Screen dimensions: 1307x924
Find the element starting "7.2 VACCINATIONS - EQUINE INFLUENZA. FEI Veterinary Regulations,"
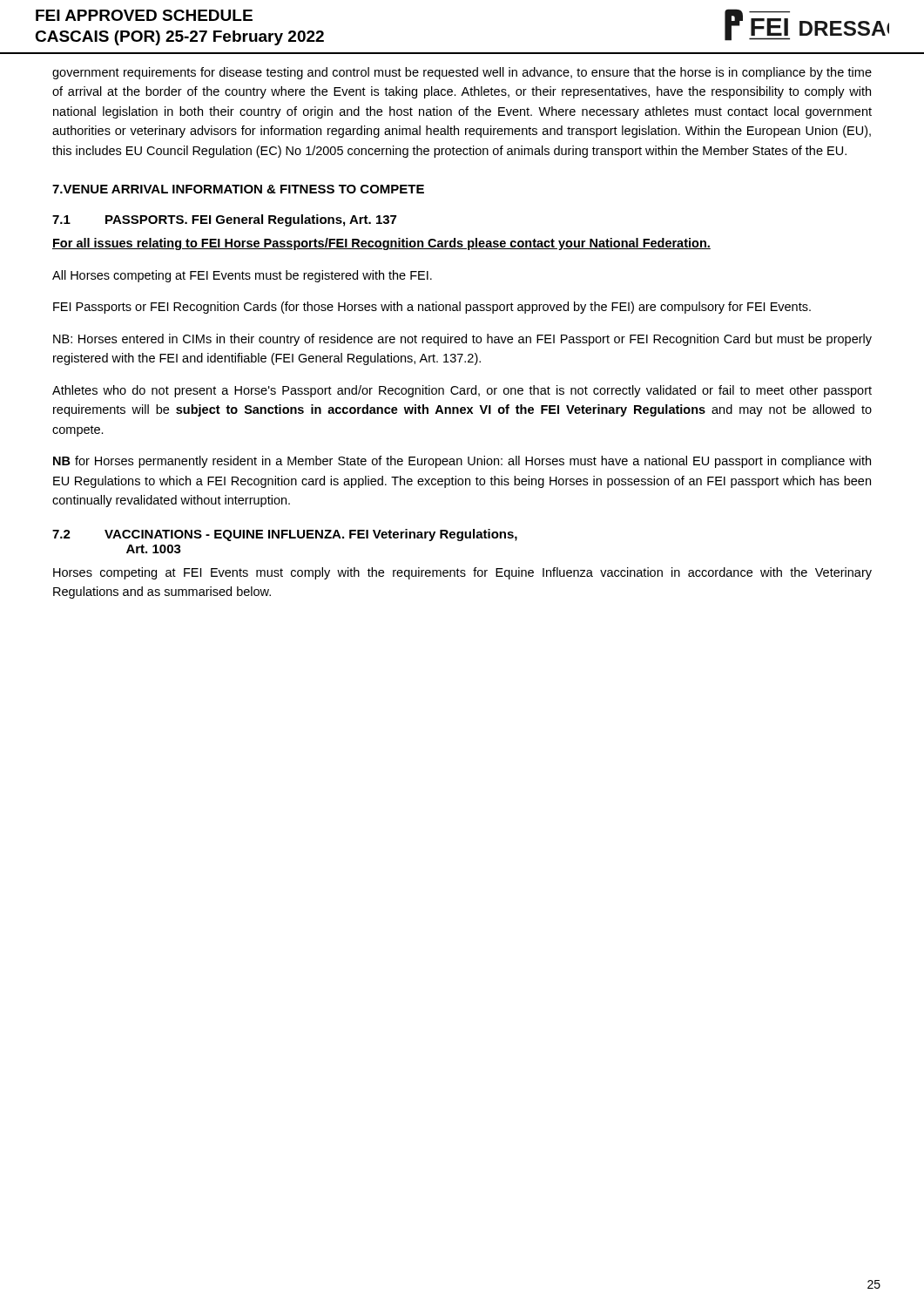click(x=285, y=541)
